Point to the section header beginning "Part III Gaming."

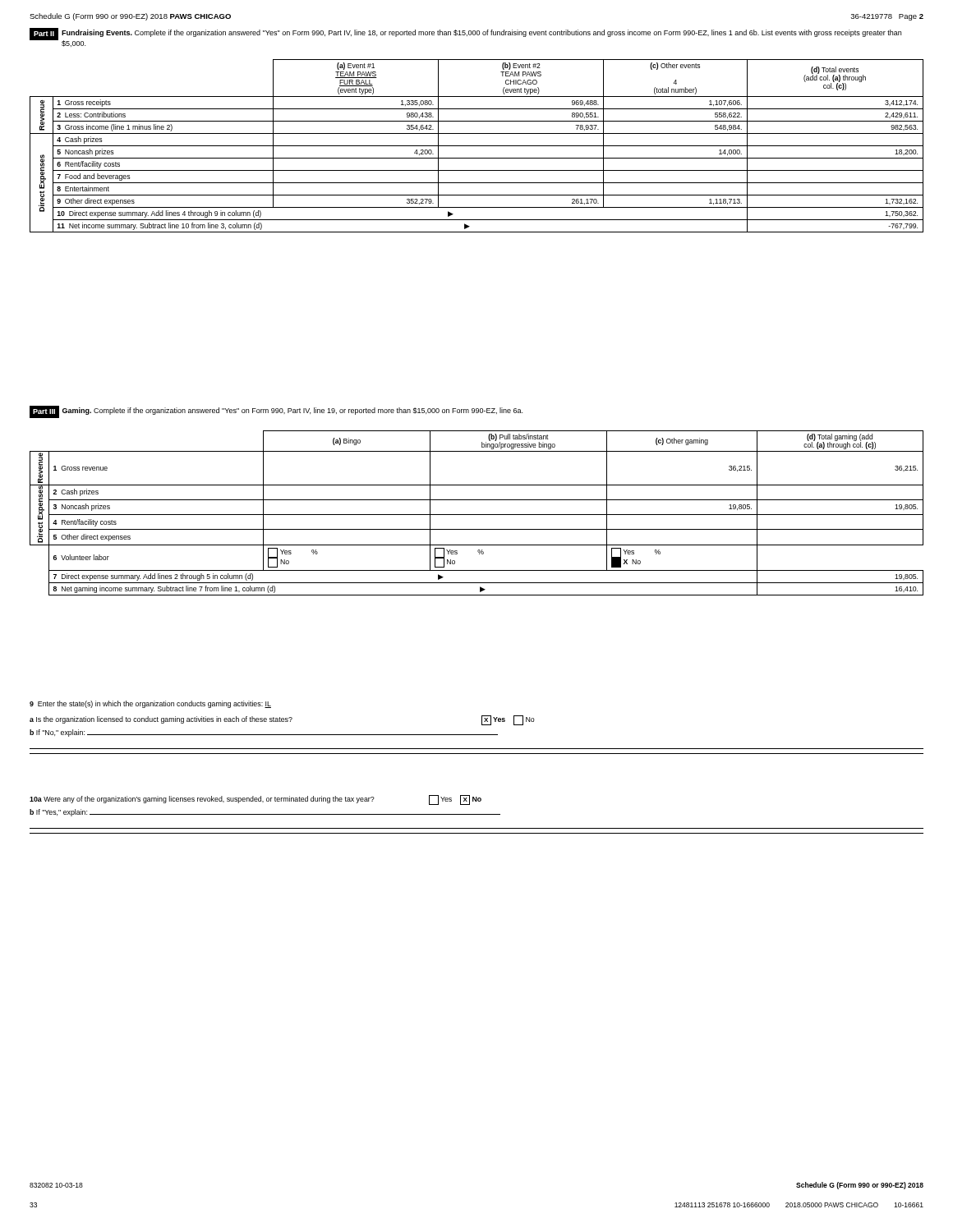pyautogui.click(x=276, y=412)
